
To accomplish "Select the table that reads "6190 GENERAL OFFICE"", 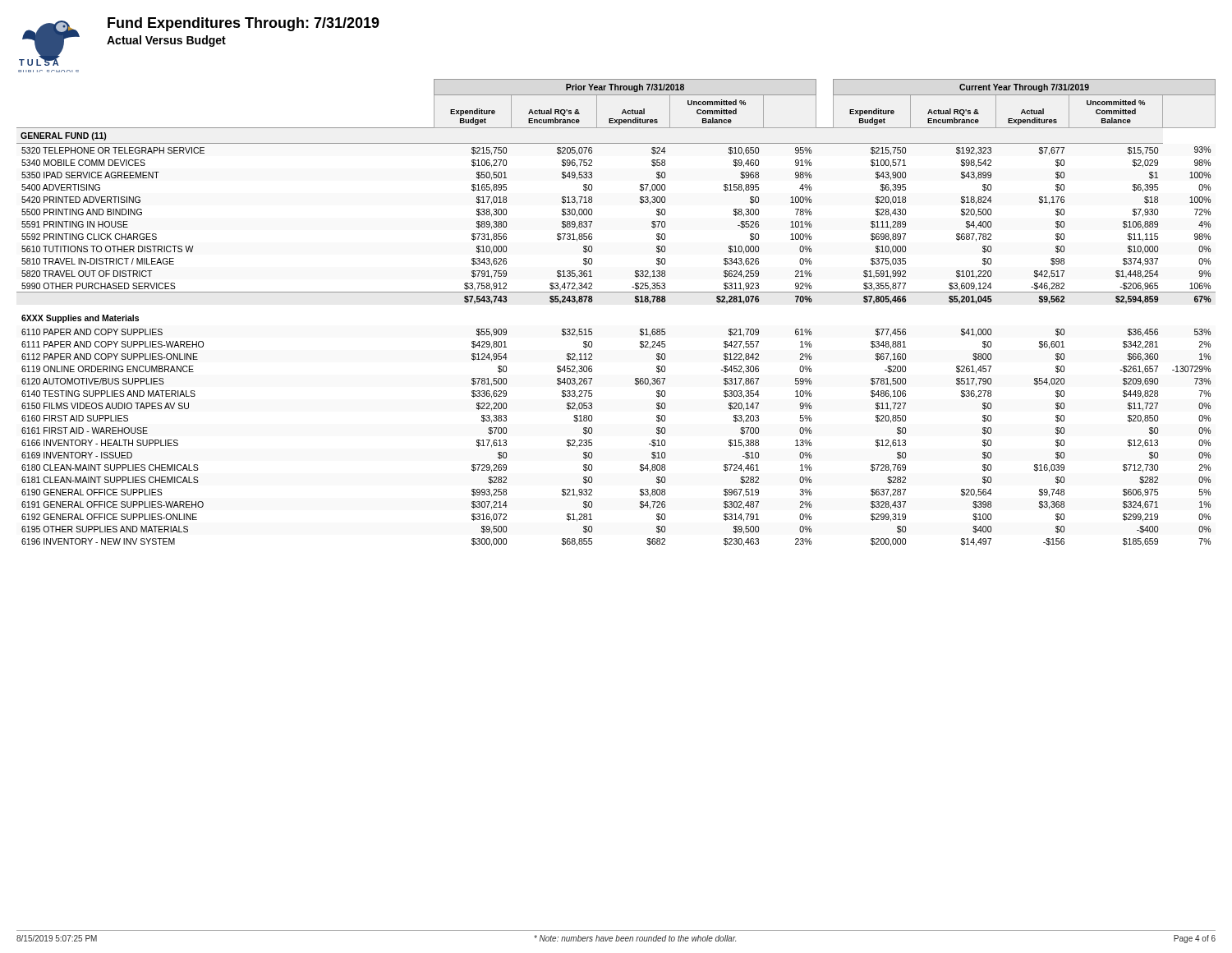I will click(x=616, y=313).
